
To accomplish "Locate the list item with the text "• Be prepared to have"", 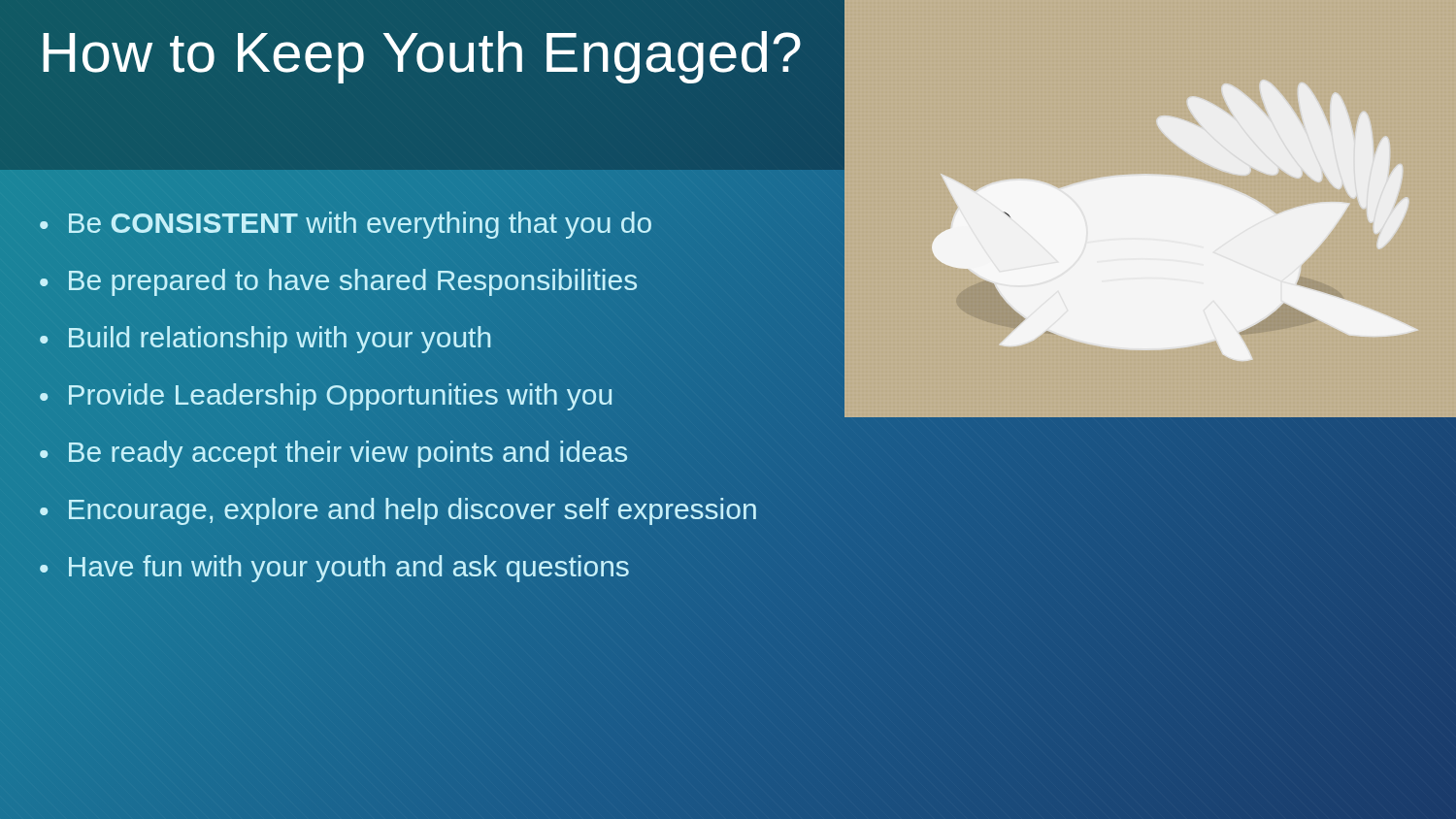I will click(x=338, y=281).
